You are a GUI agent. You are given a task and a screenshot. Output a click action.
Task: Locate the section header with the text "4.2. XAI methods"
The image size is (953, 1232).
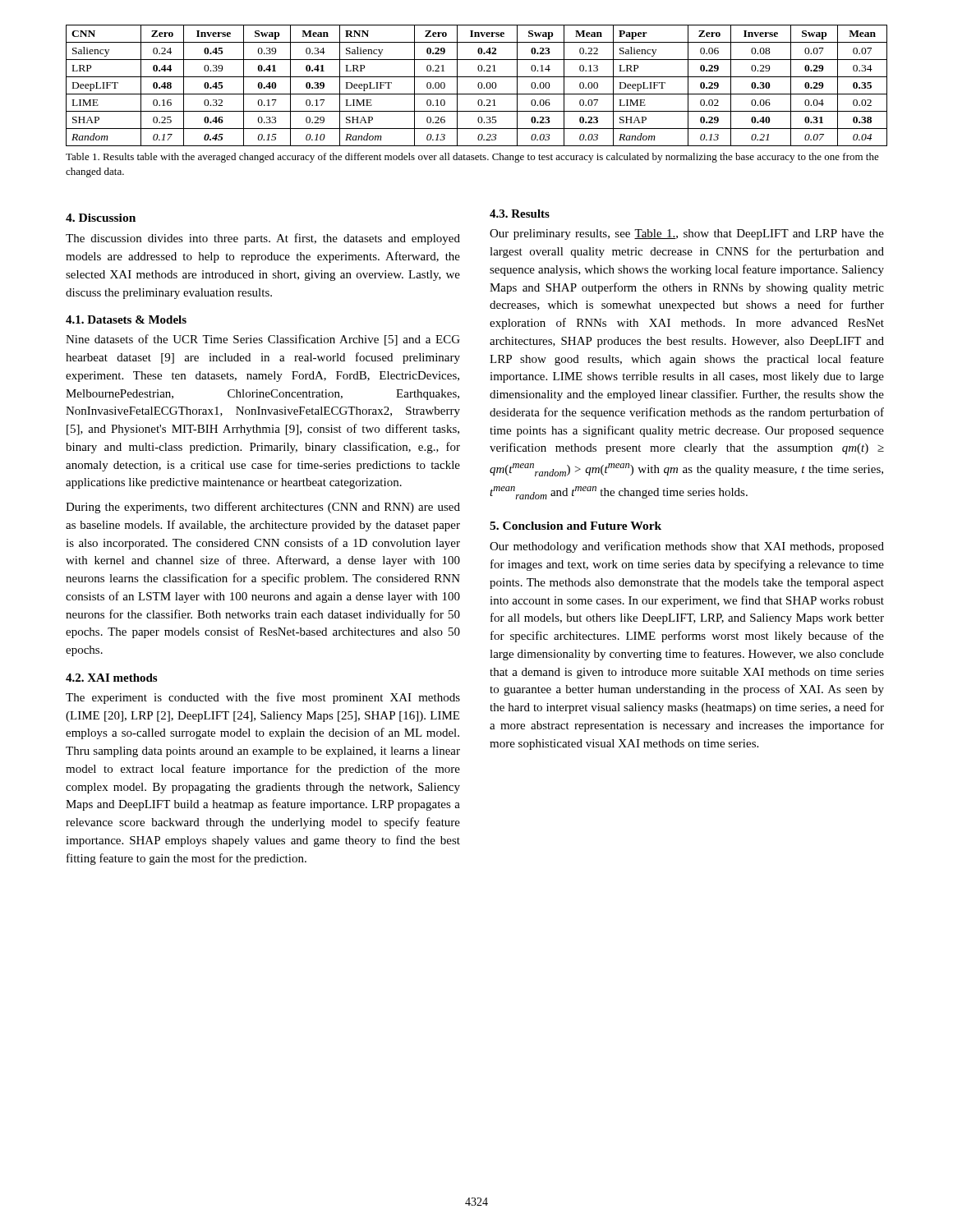point(112,677)
